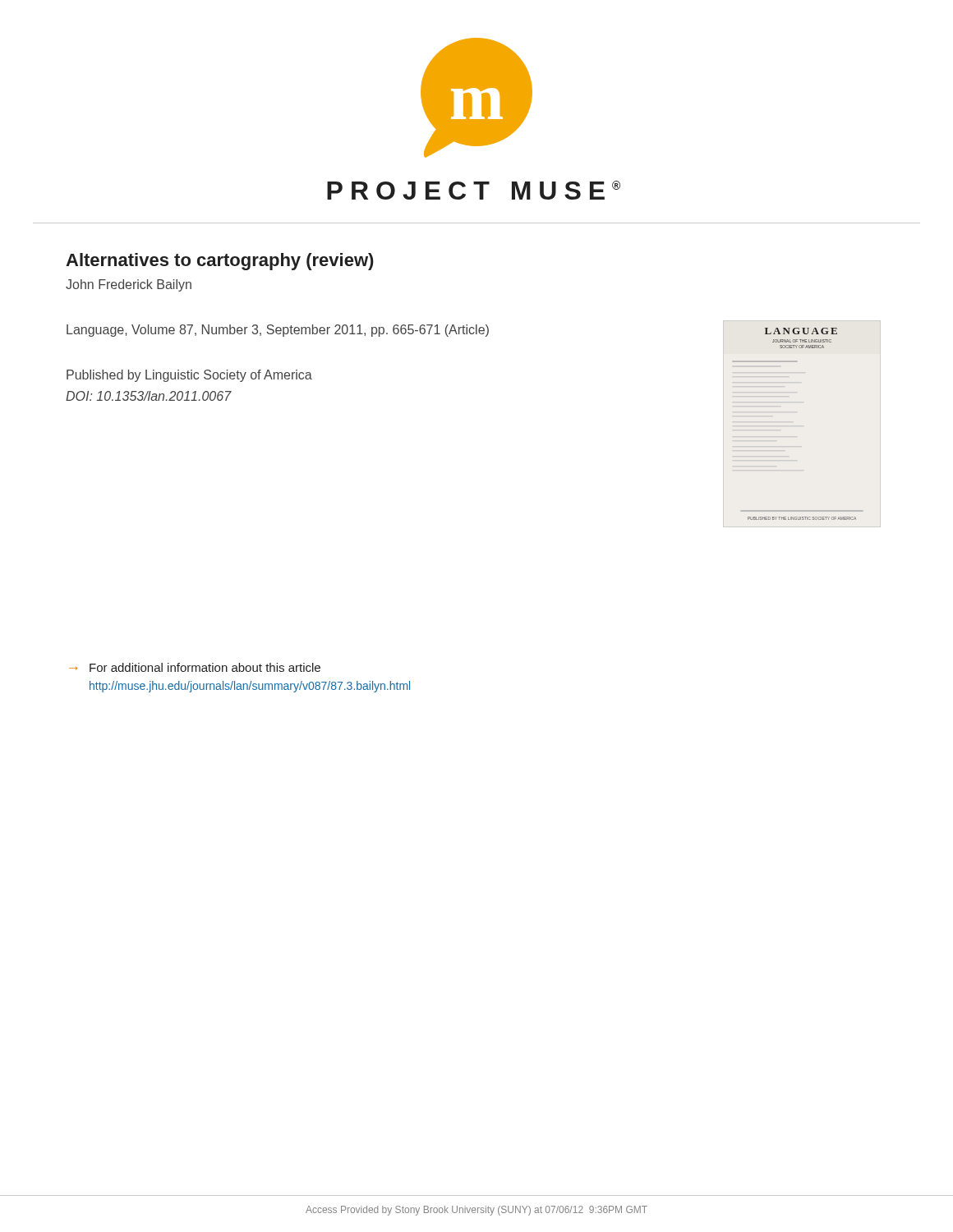Select the text block that reads "Published by Linguistic"
This screenshot has height=1232, width=953.
click(x=189, y=385)
